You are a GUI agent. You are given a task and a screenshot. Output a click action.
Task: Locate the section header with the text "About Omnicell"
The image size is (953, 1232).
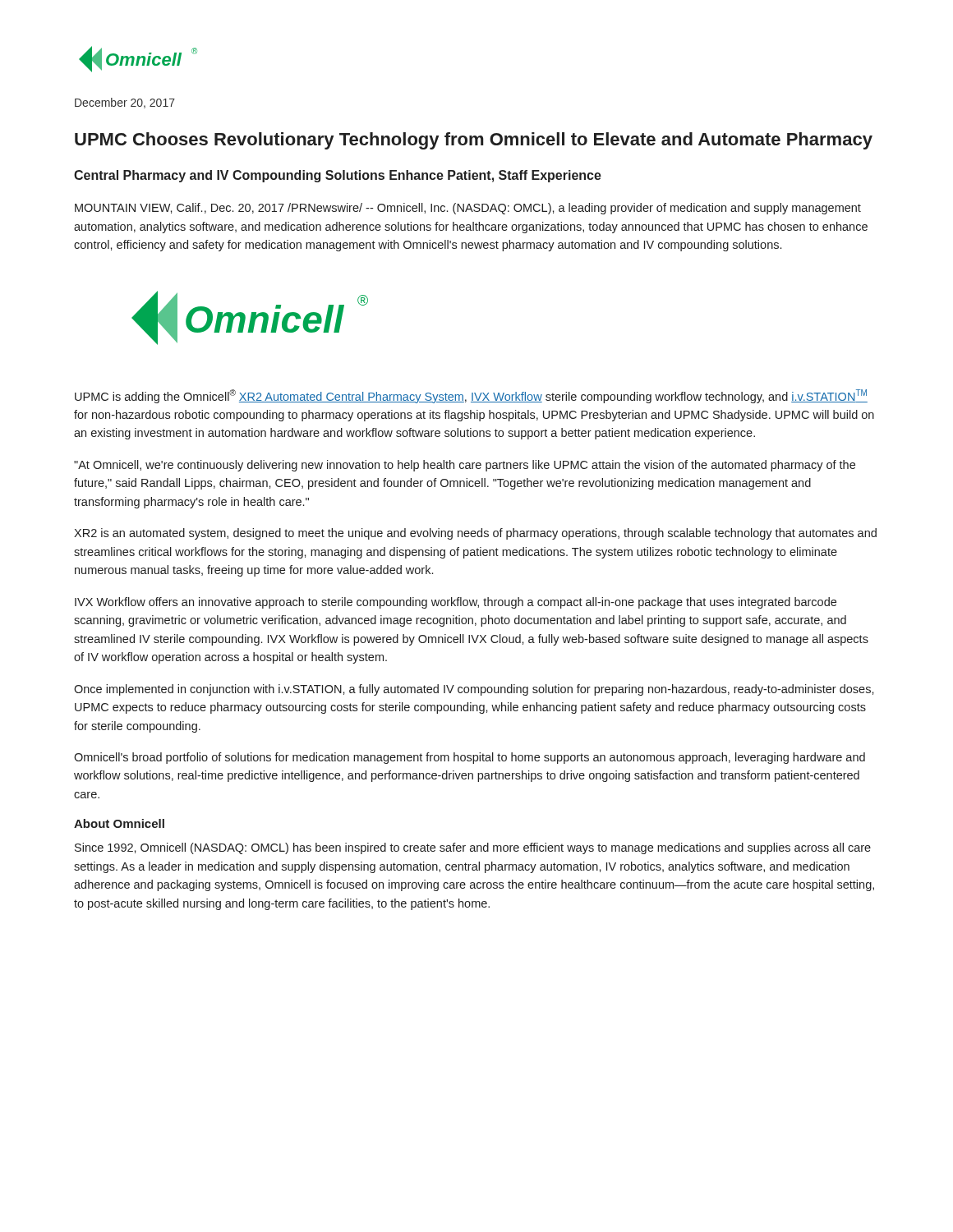[119, 824]
